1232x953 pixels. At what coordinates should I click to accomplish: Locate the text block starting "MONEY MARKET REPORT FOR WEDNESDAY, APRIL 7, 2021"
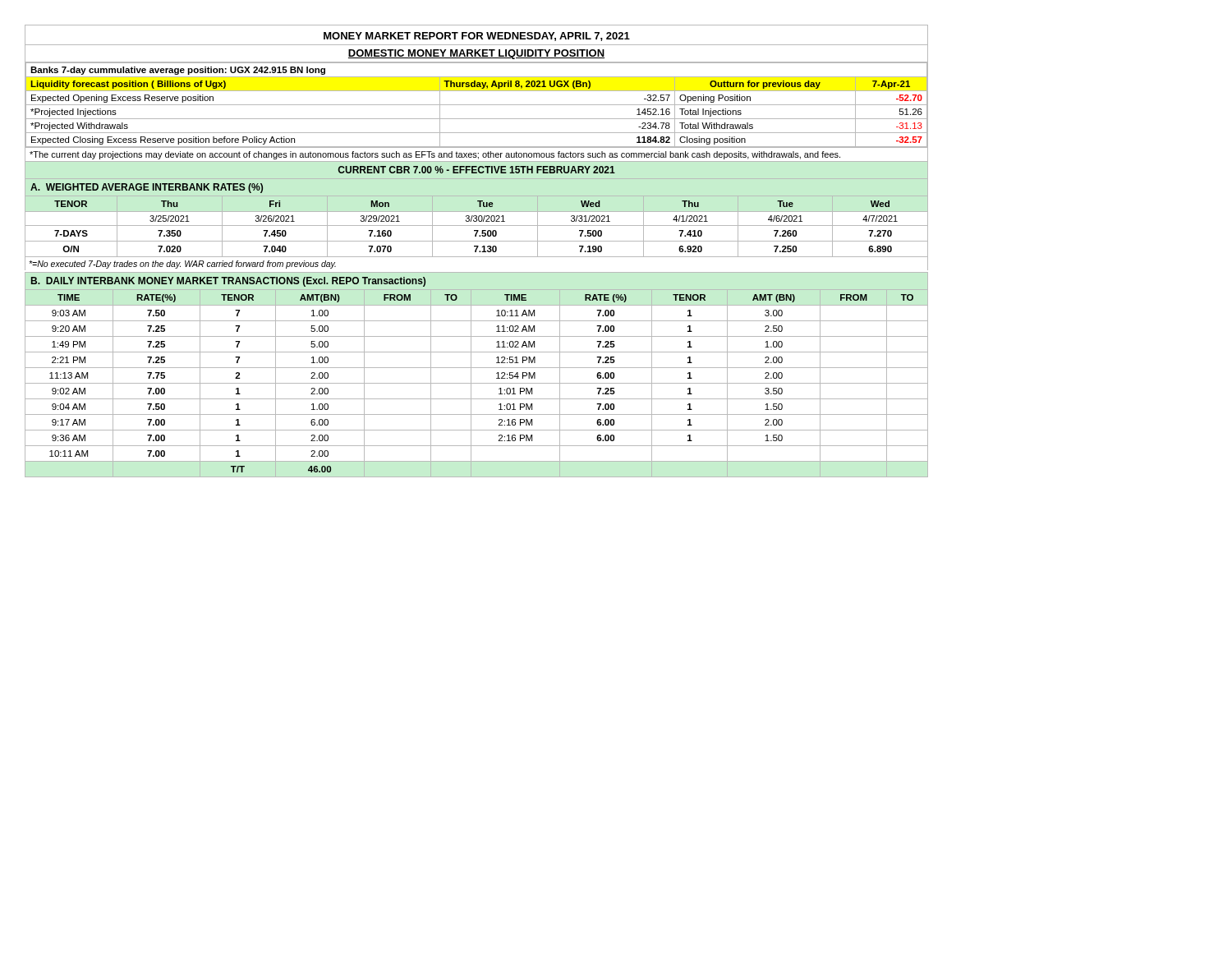476,36
